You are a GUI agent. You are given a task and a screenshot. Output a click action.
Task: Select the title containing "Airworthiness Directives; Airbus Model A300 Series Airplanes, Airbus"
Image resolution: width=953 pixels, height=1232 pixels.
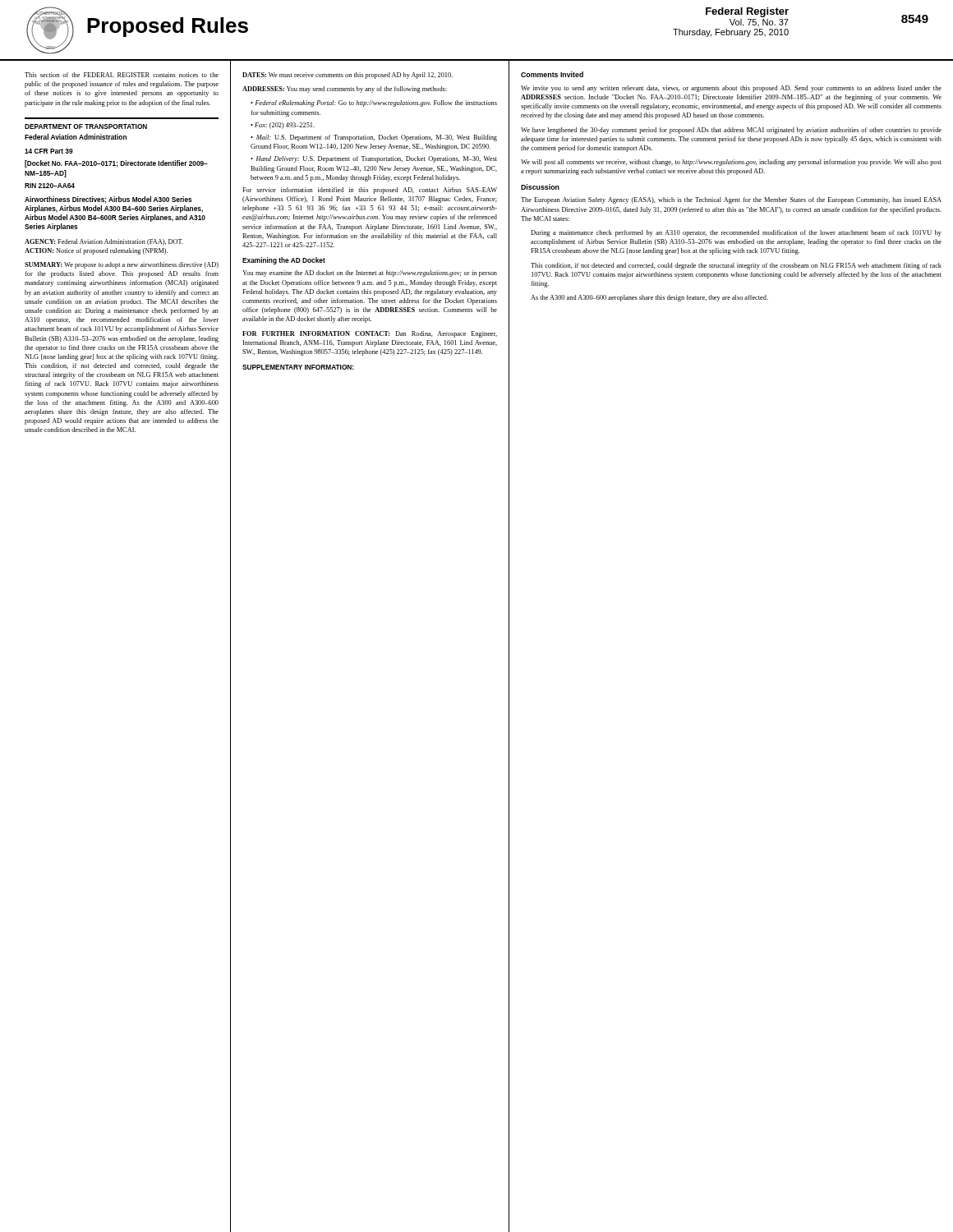click(115, 213)
